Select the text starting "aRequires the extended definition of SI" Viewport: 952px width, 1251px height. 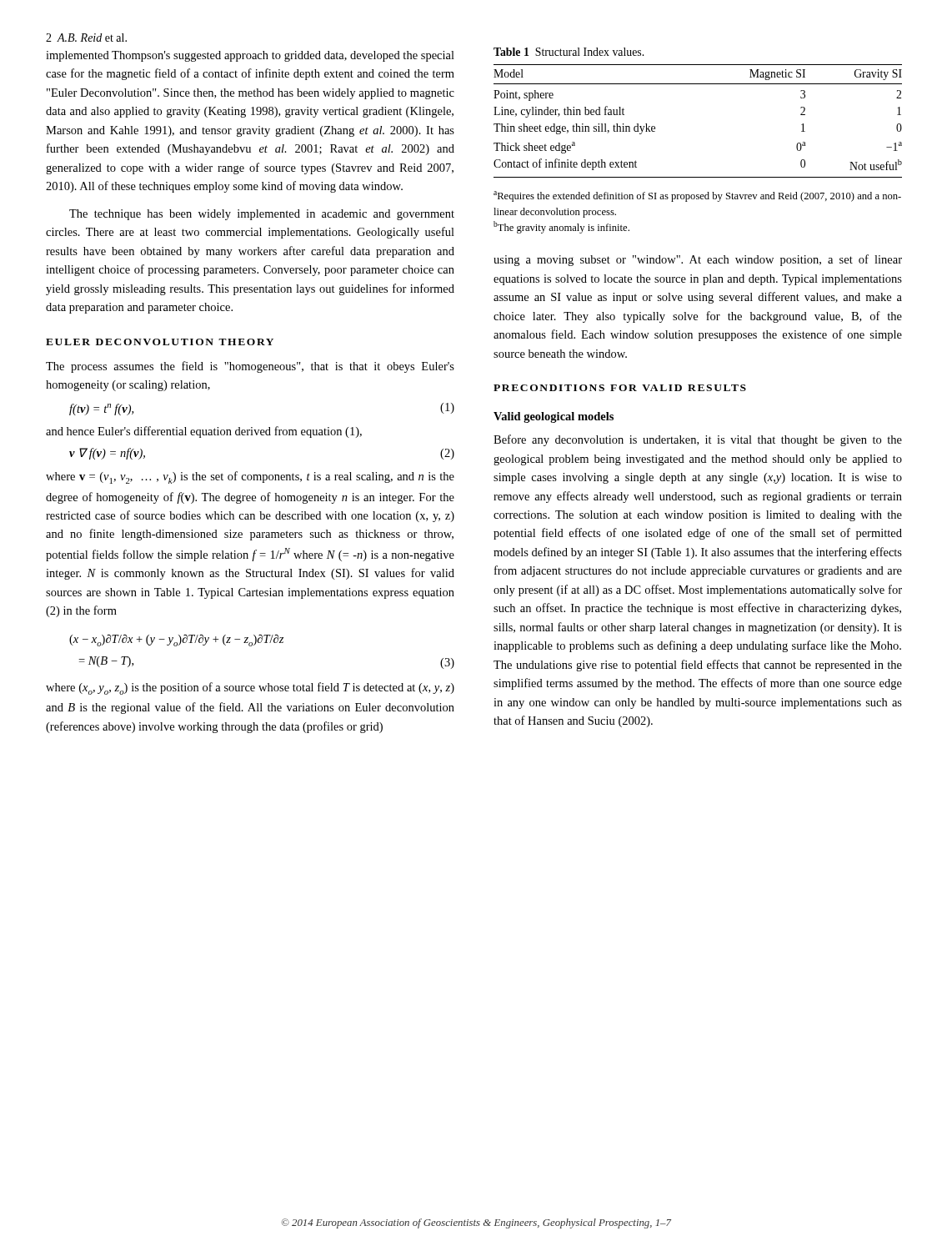coord(697,196)
